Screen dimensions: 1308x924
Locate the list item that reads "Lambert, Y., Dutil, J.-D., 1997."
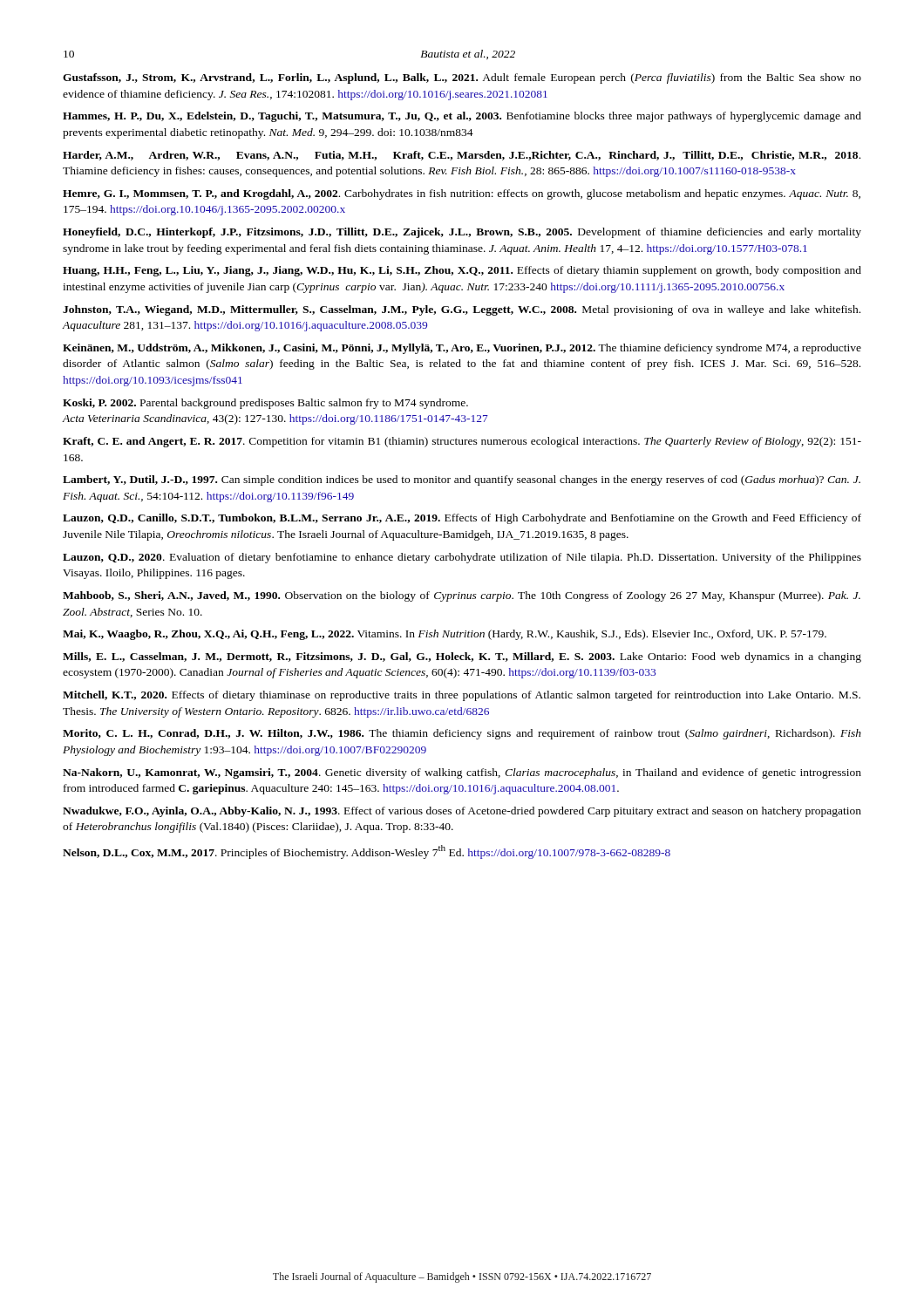pos(462,487)
